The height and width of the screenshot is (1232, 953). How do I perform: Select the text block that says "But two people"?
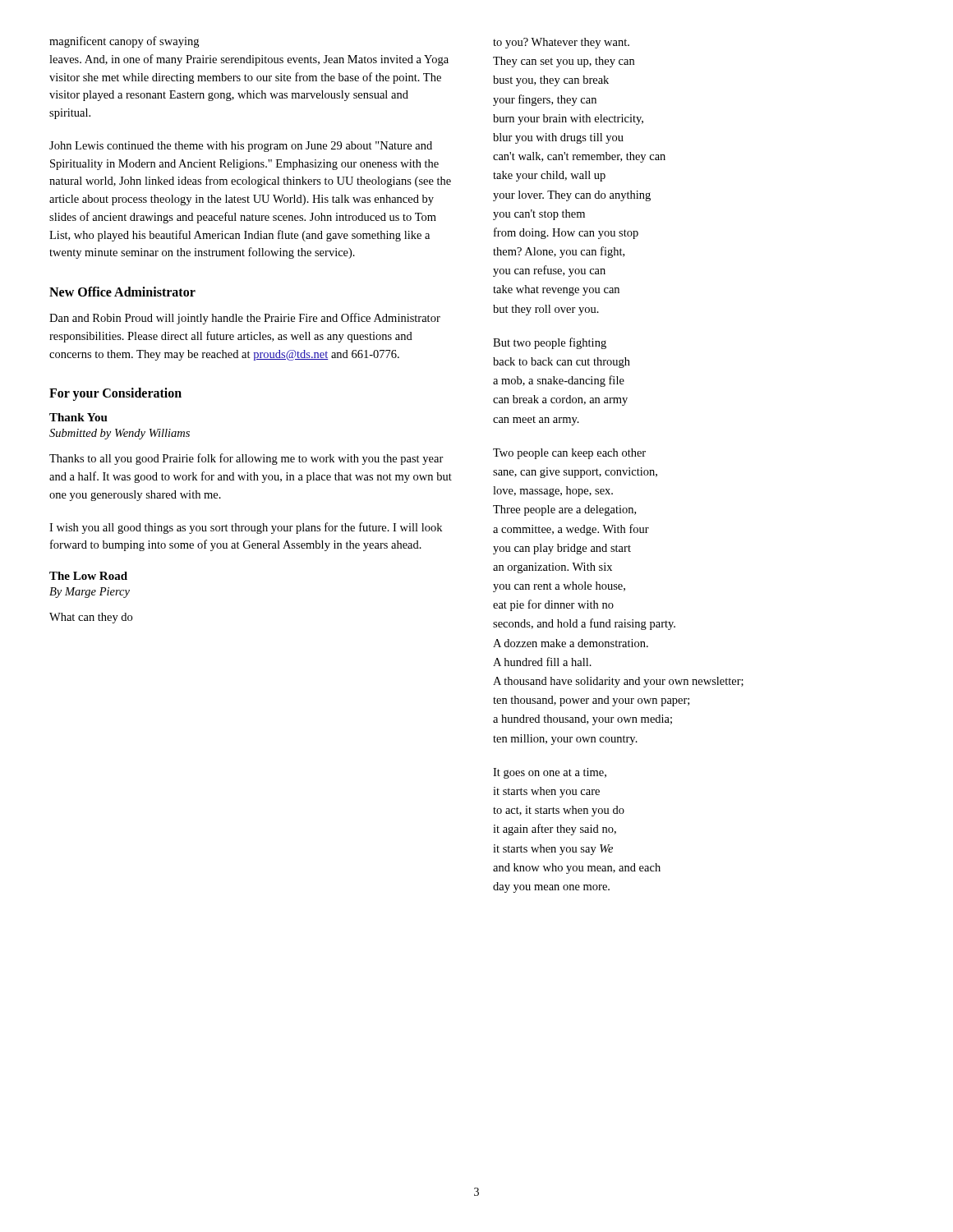pos(562,380)
